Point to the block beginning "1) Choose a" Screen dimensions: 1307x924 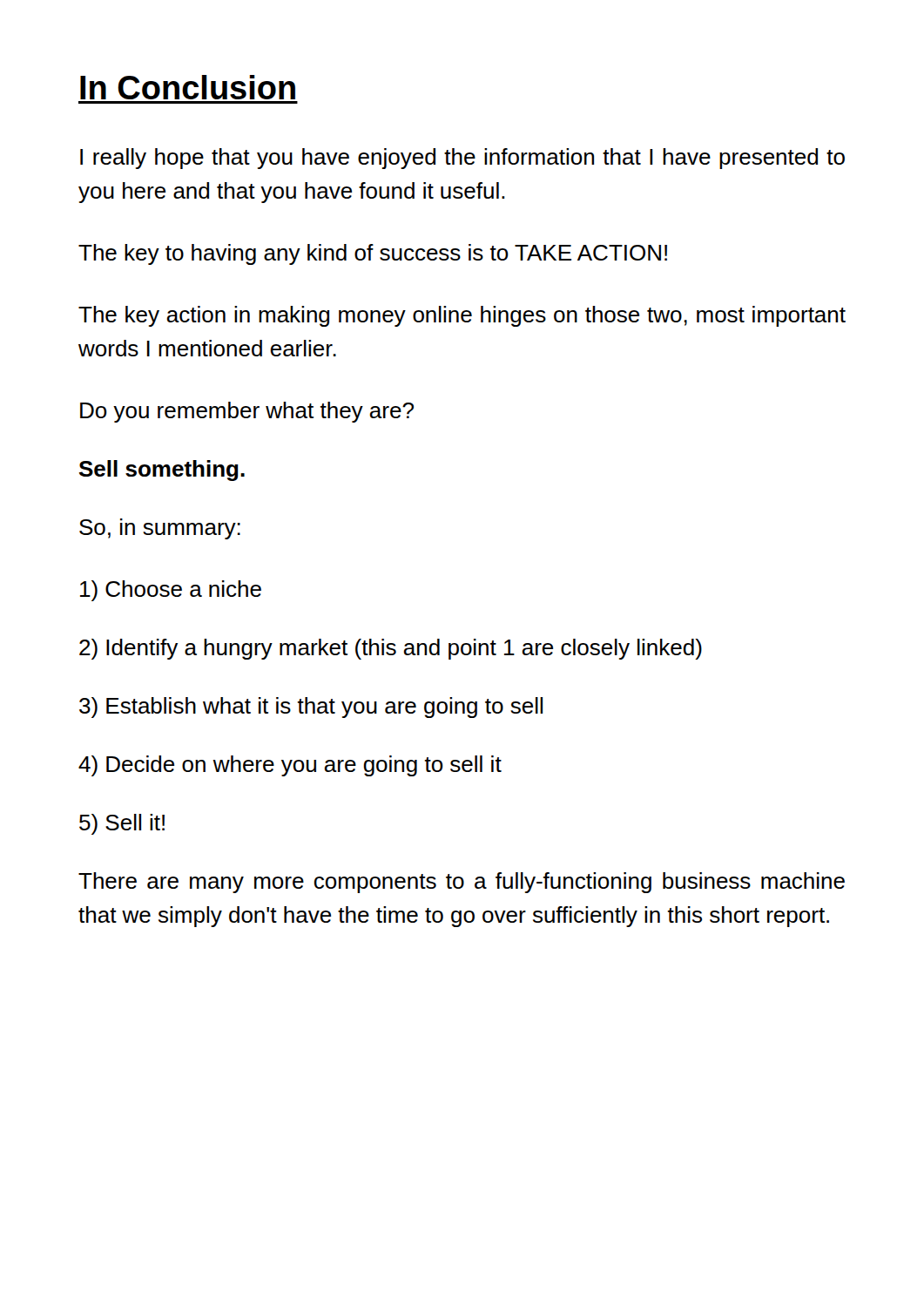170,589
